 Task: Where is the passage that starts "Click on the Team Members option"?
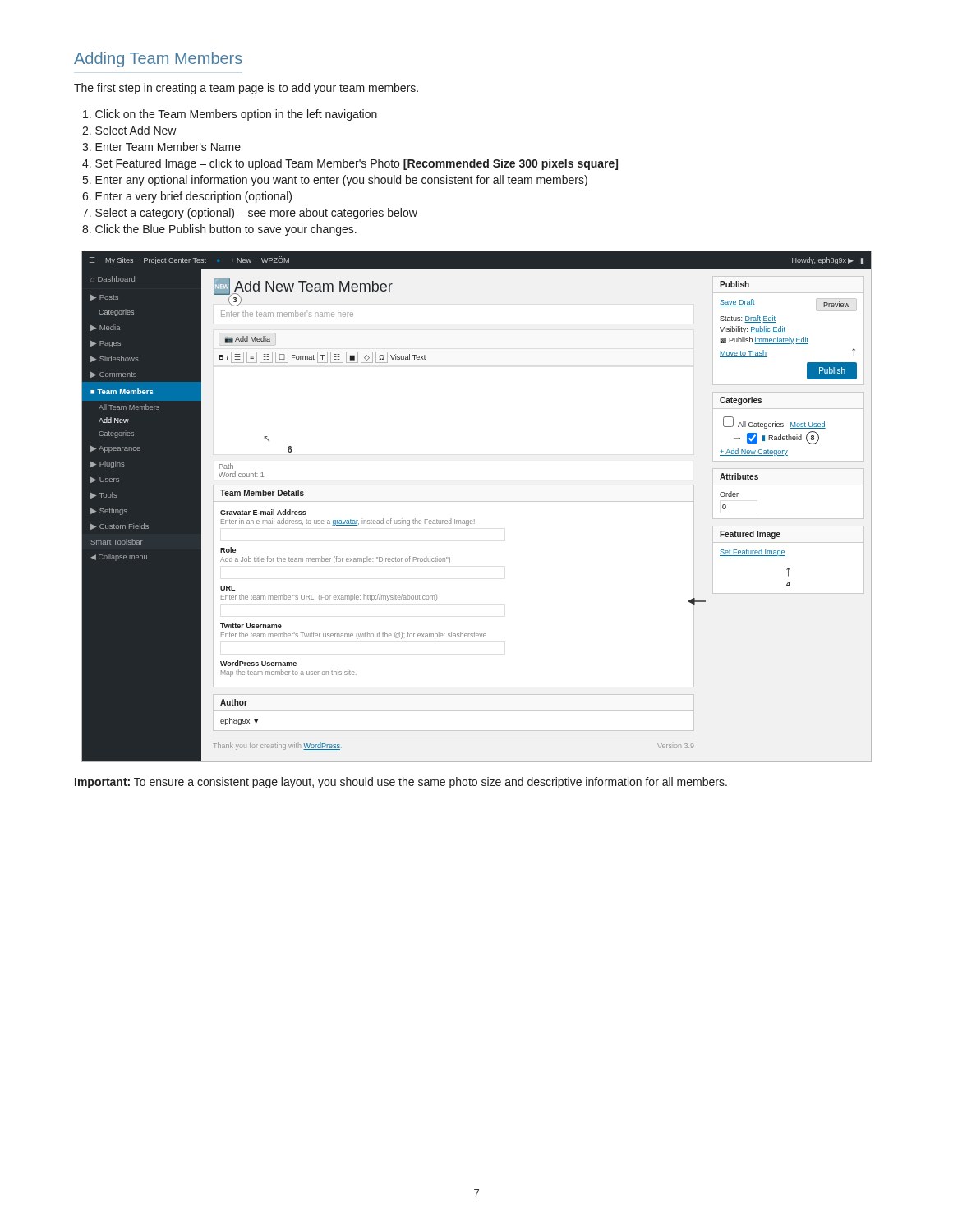click(x=230, y=114)
